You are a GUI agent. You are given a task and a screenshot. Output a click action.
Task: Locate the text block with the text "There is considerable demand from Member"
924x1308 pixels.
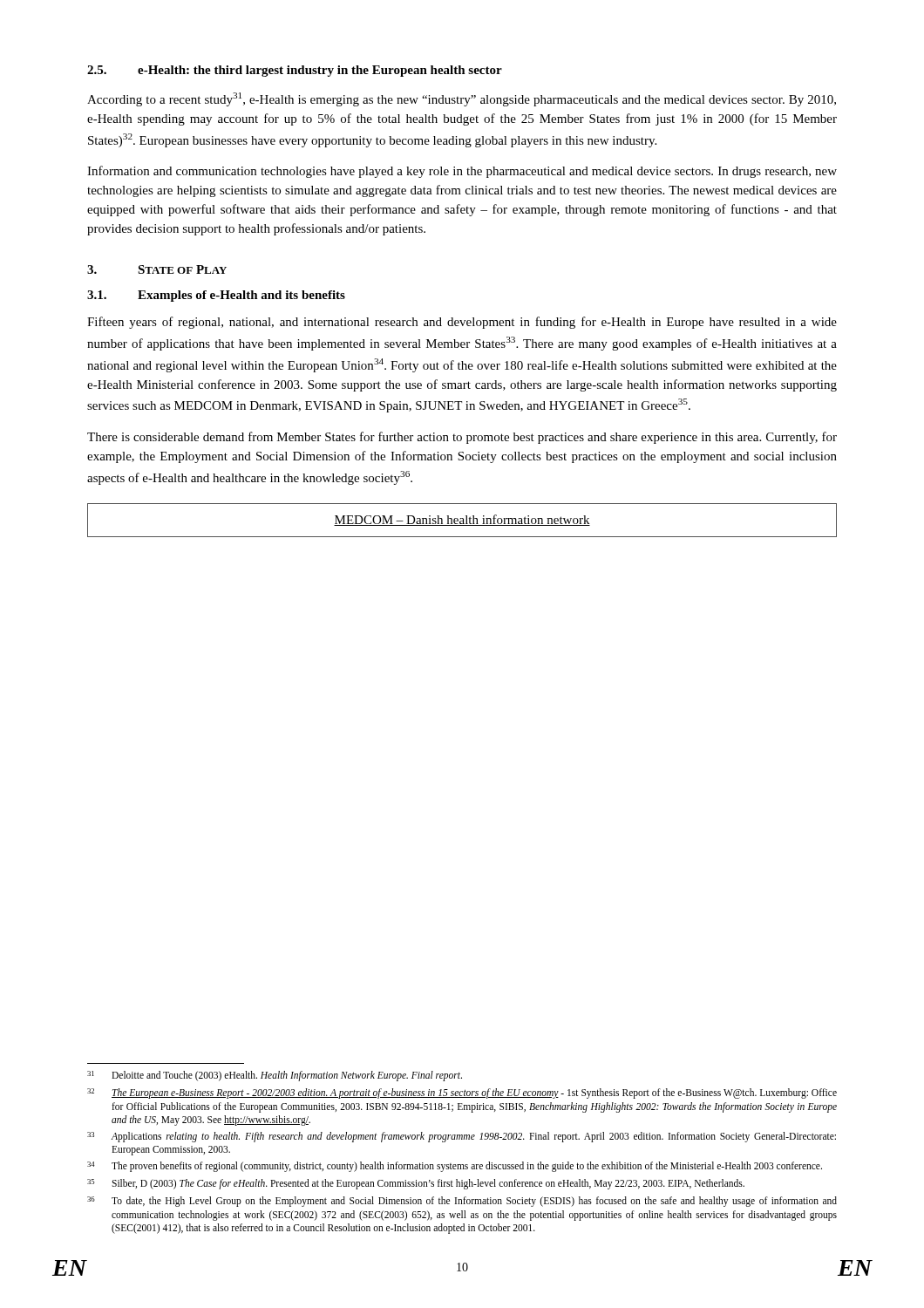click(x=462, y=458)
